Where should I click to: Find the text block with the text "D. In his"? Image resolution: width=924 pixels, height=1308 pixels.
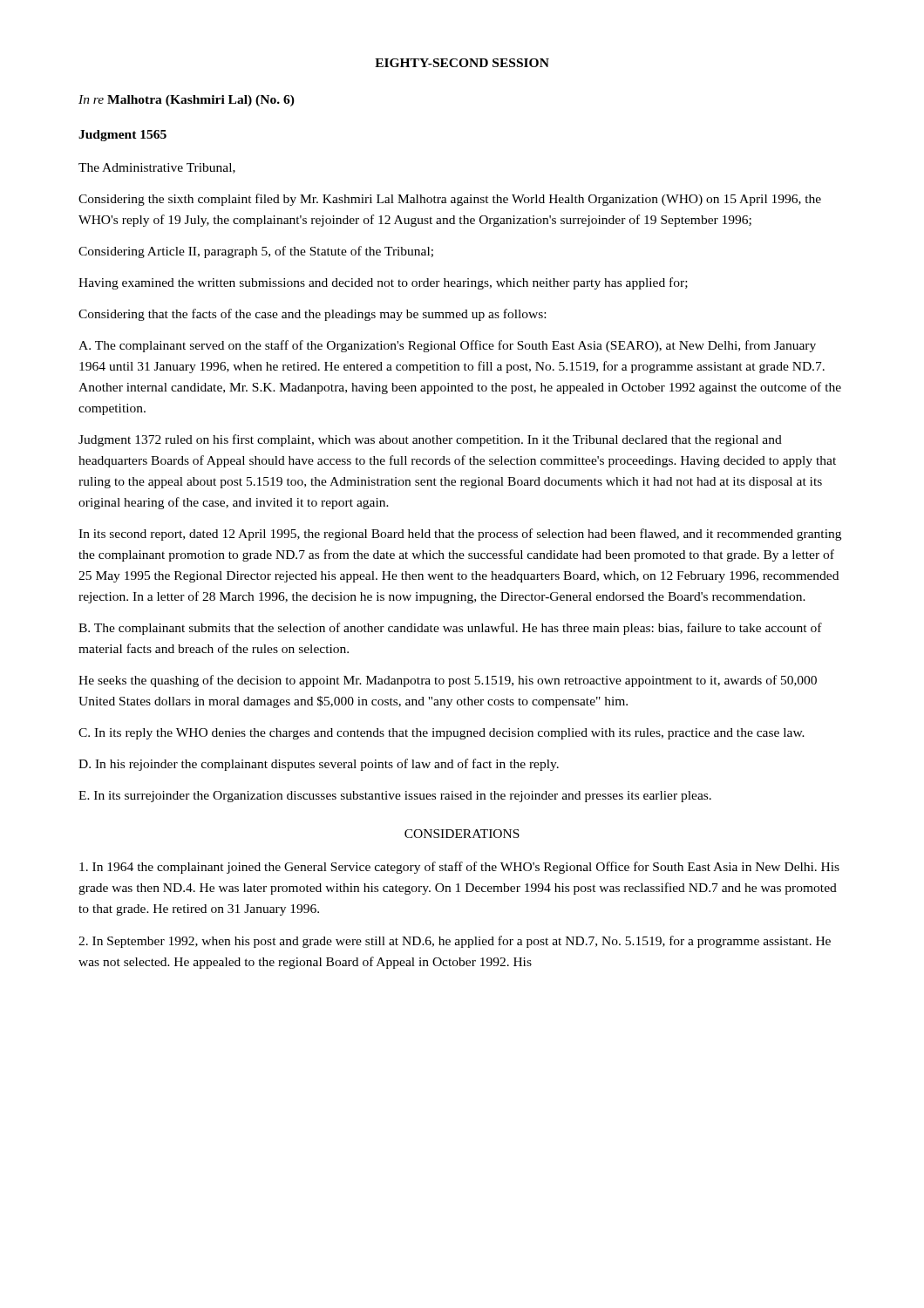coord(462,764)
